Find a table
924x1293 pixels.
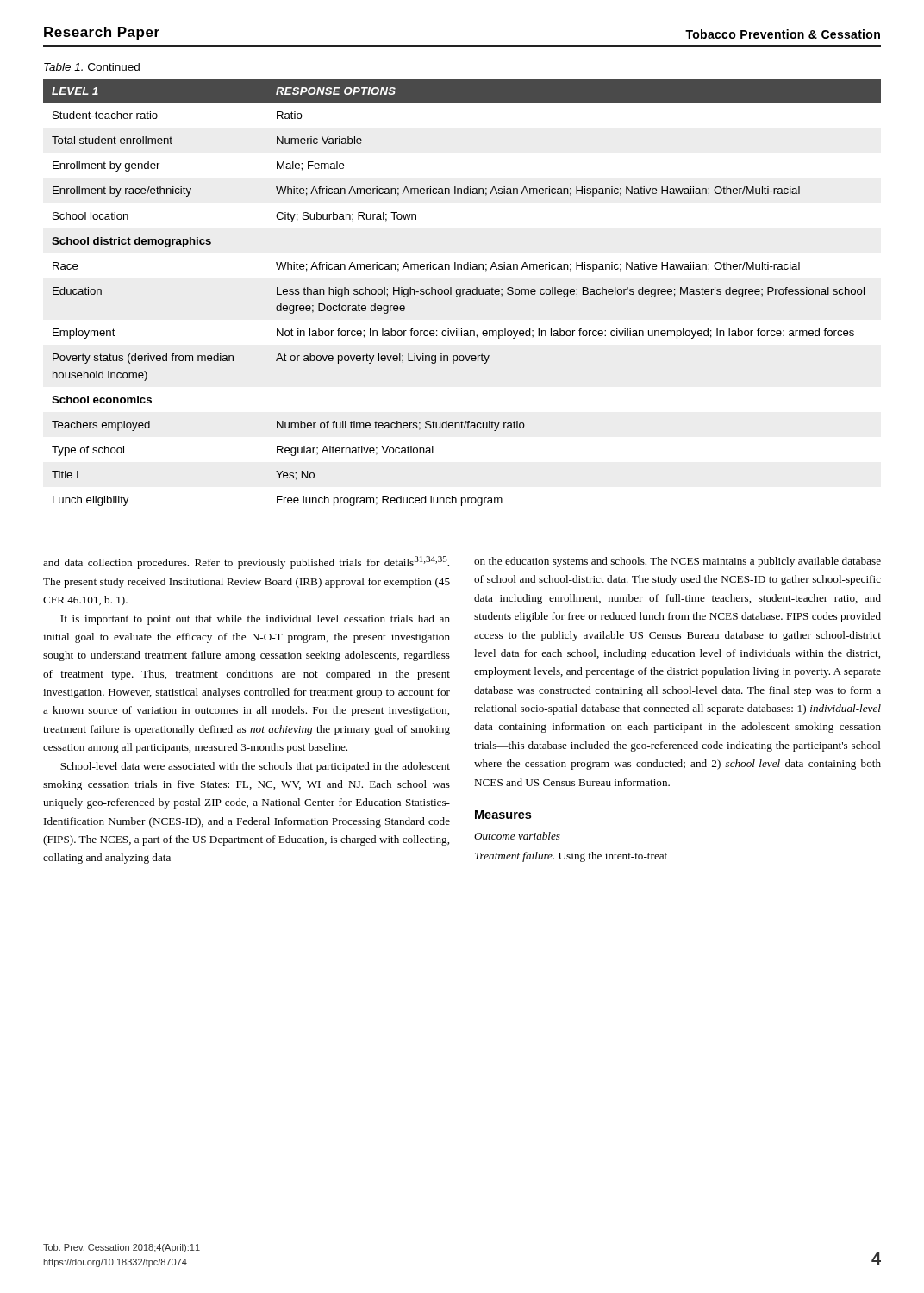tap(462, 296)
